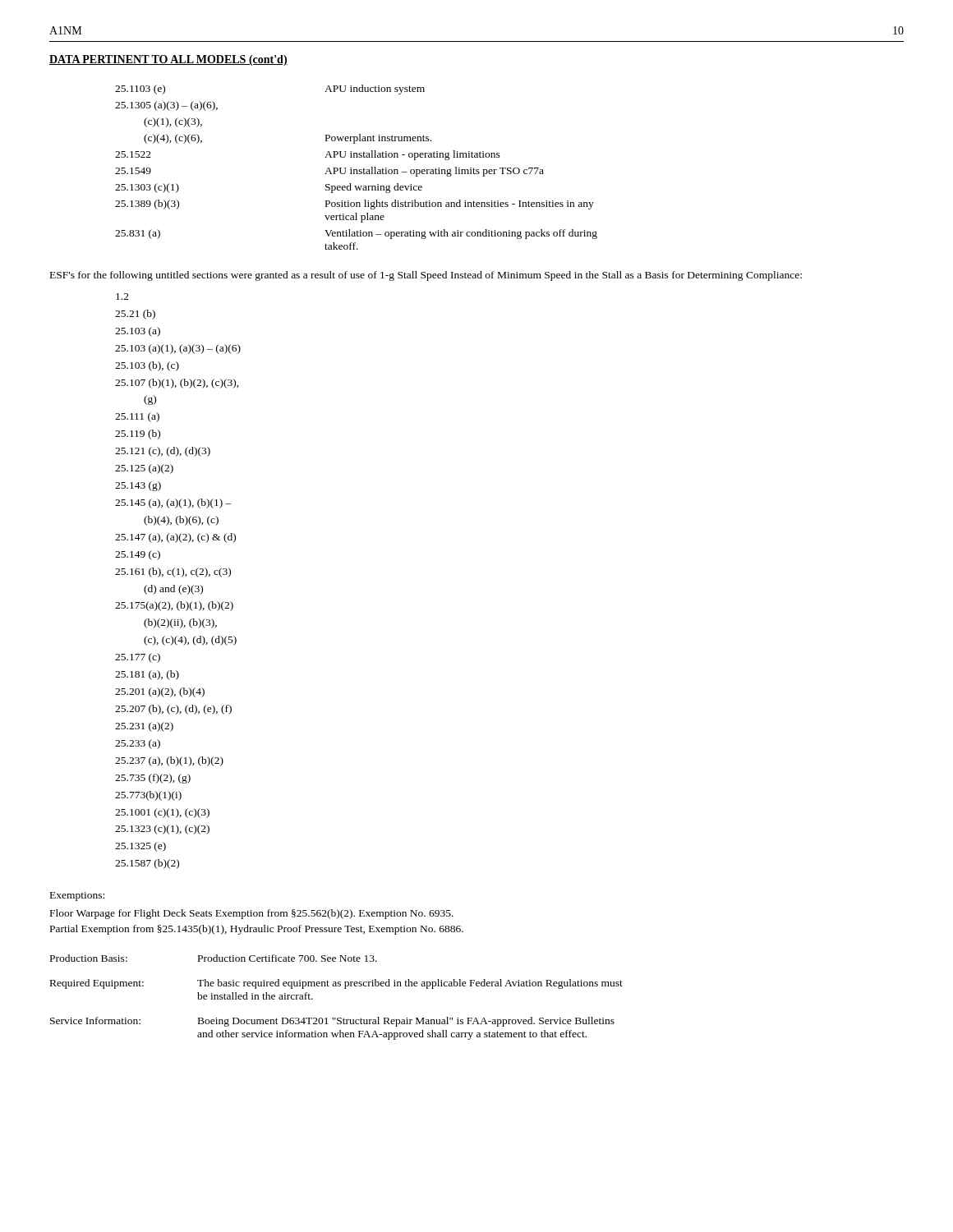Click on the list item that reads "25.175(a)(2), (b)(1), (b)(2)"

tap(174, 605)
